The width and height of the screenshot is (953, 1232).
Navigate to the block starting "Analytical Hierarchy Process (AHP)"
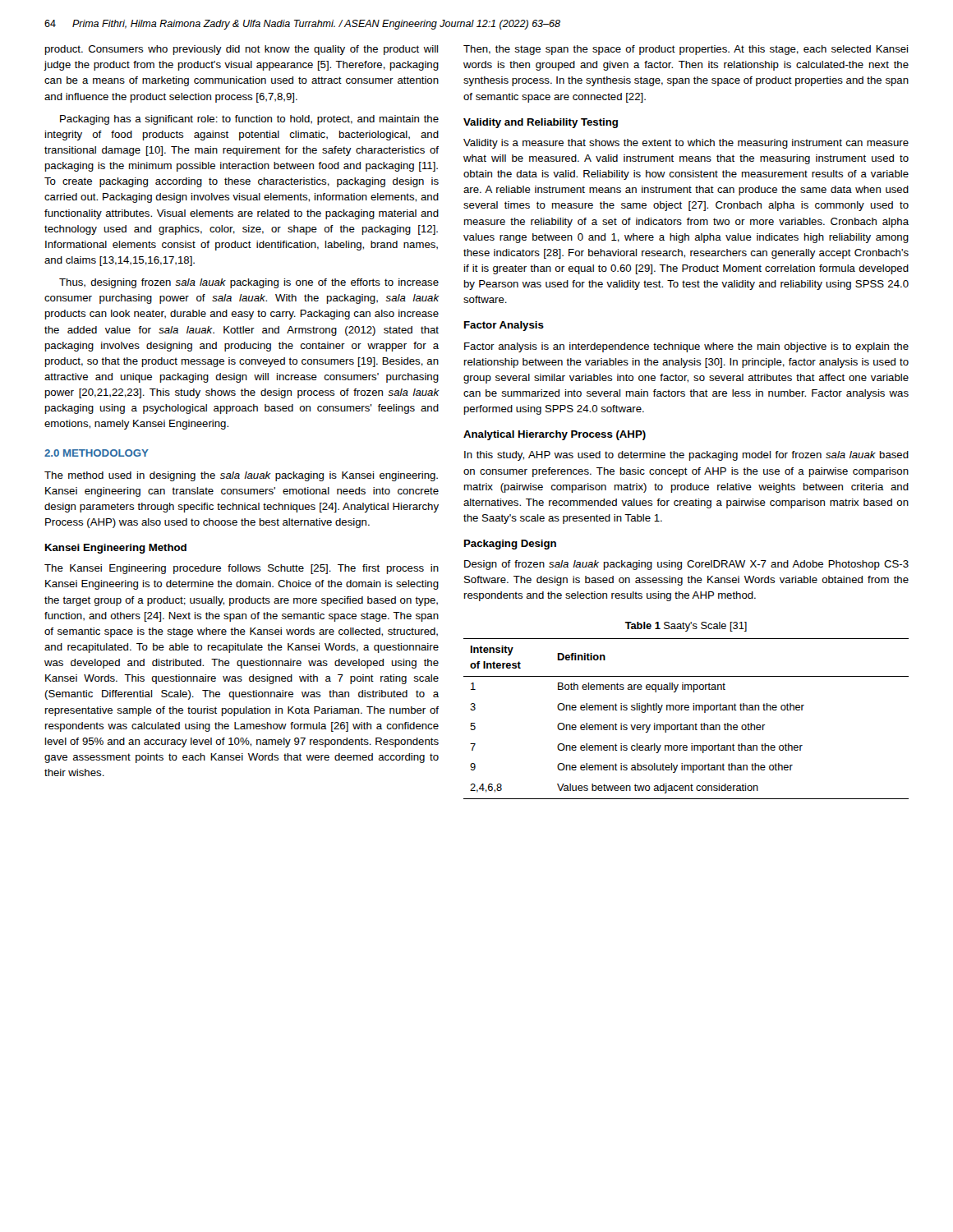[555, 434]
